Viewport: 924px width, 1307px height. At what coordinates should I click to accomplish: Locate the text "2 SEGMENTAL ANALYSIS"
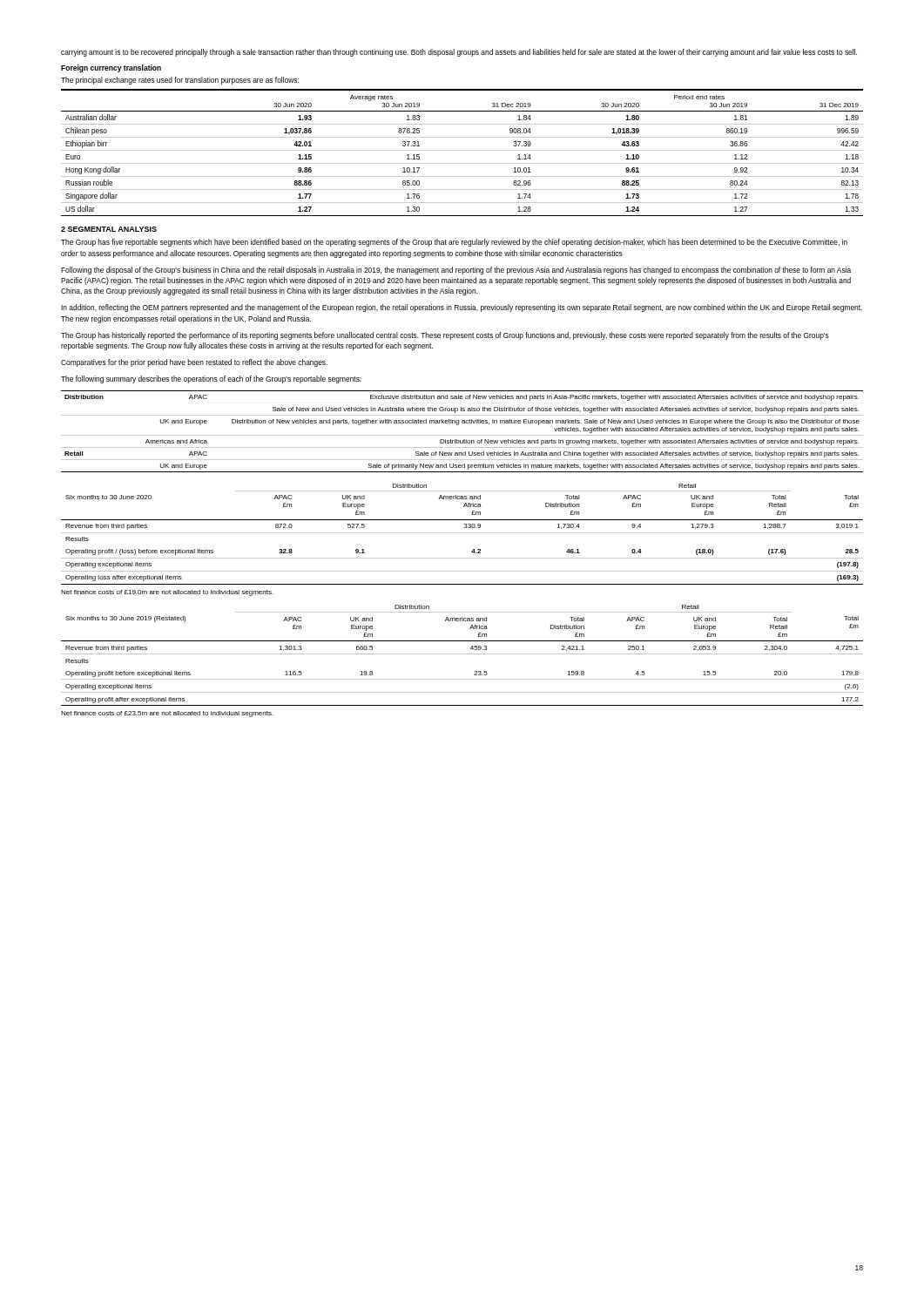pyautogui.click(x=109, y=229)
